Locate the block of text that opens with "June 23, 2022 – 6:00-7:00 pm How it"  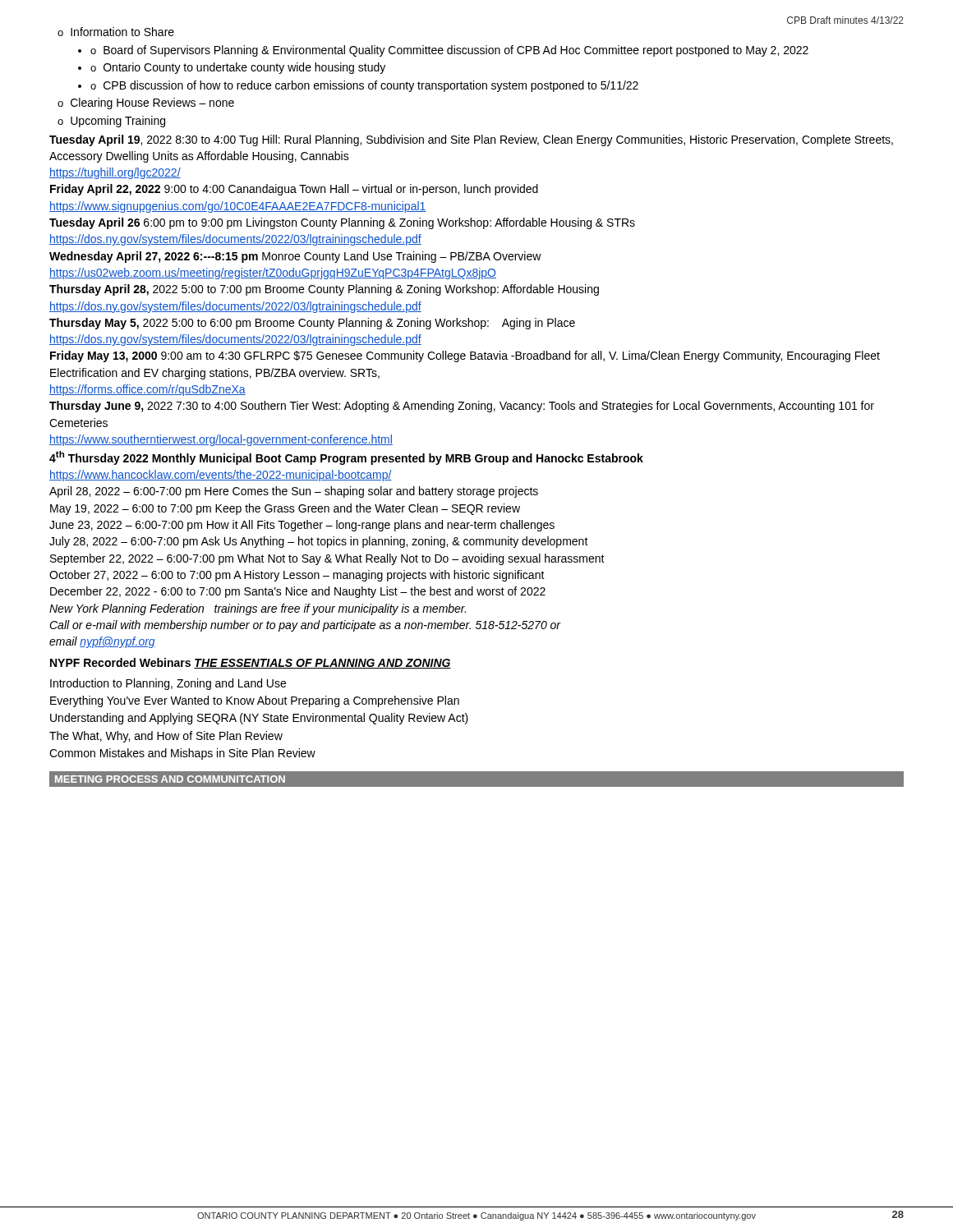[x=302, y=525]
